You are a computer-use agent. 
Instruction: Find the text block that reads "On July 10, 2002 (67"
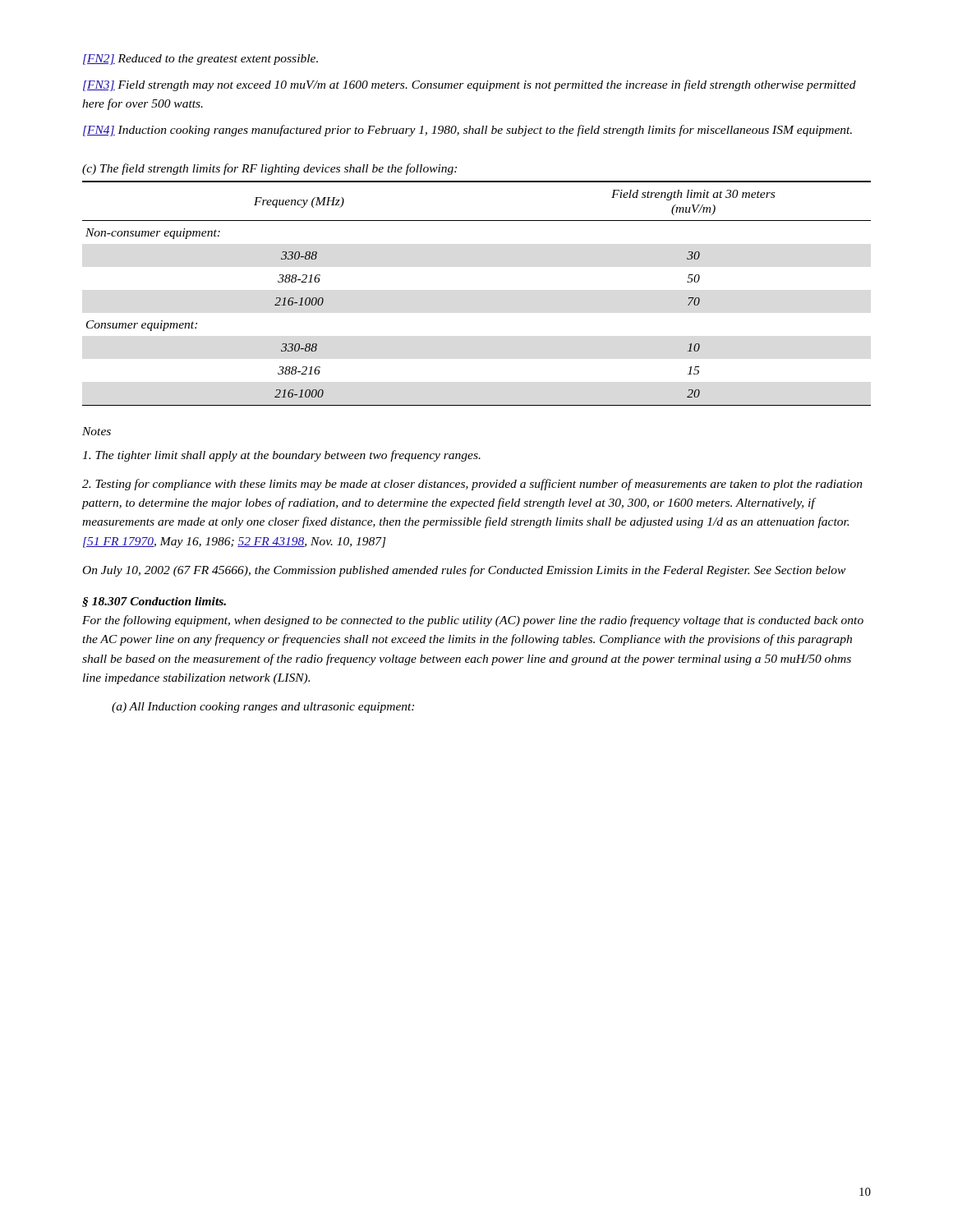click(x=464, y=569)
